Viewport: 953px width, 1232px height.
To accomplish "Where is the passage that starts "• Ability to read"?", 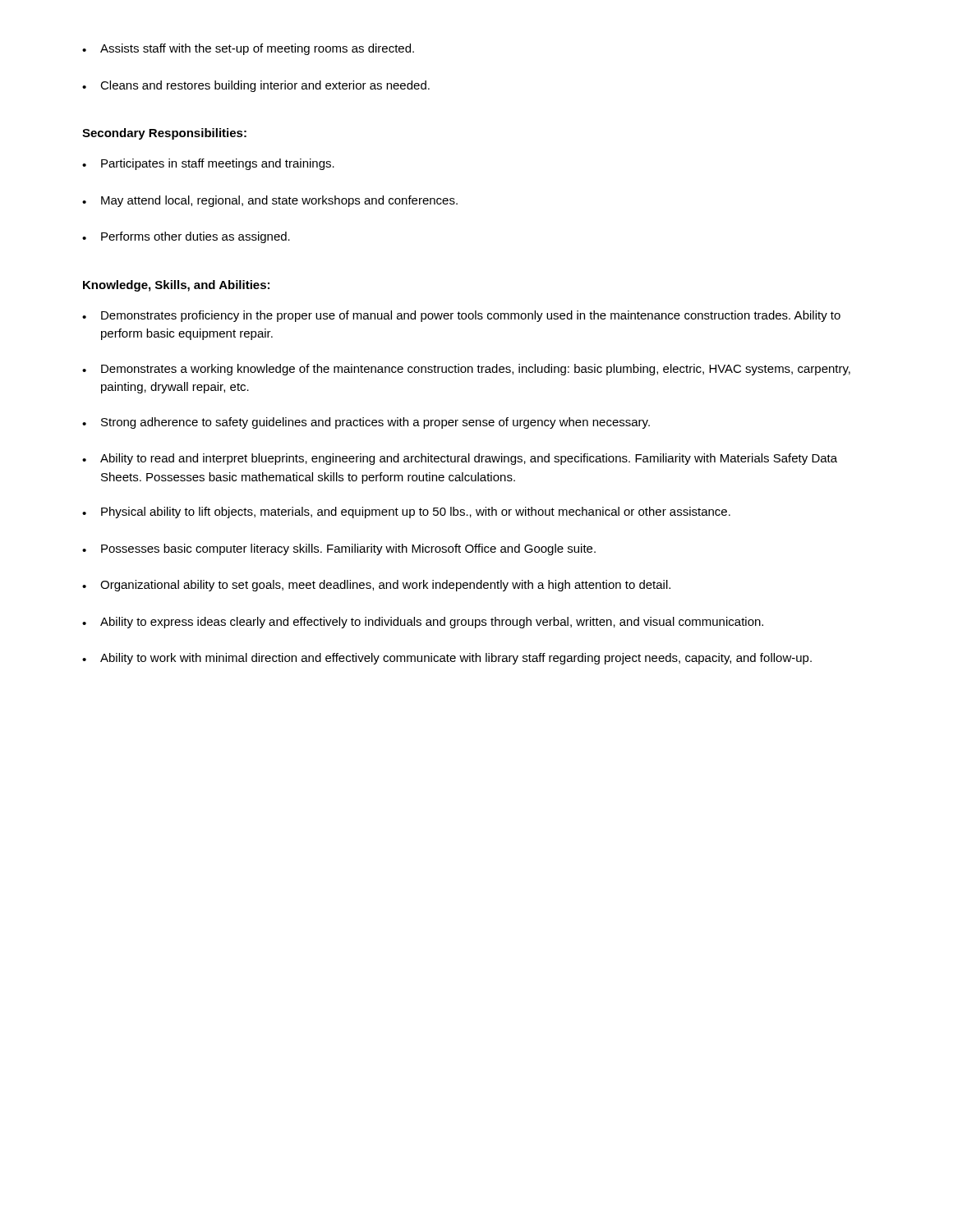I will click(x=476, y=468).
